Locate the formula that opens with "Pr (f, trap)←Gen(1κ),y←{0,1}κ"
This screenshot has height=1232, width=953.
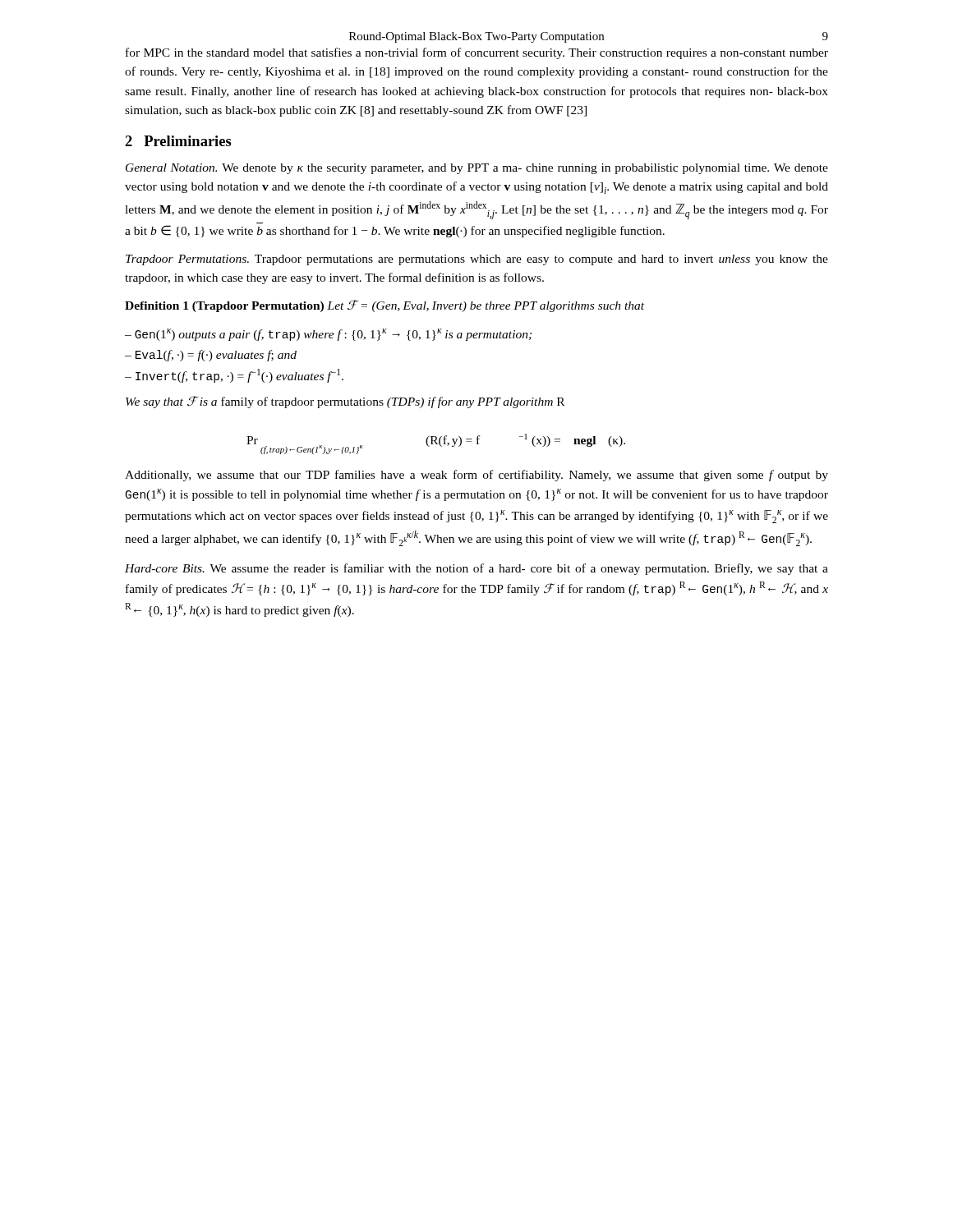[476, 438]
